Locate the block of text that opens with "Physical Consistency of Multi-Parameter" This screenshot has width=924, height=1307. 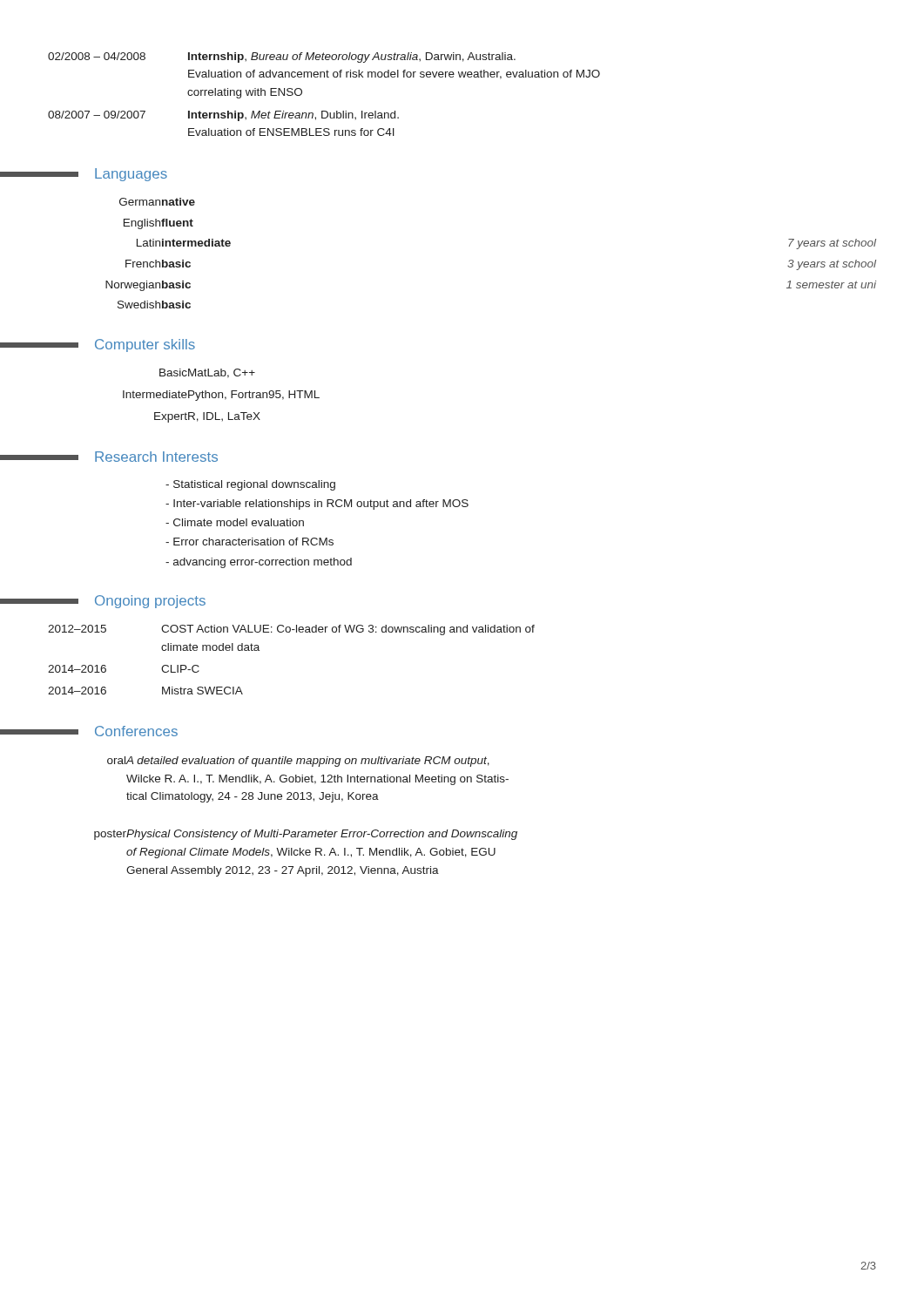point(322,852)
